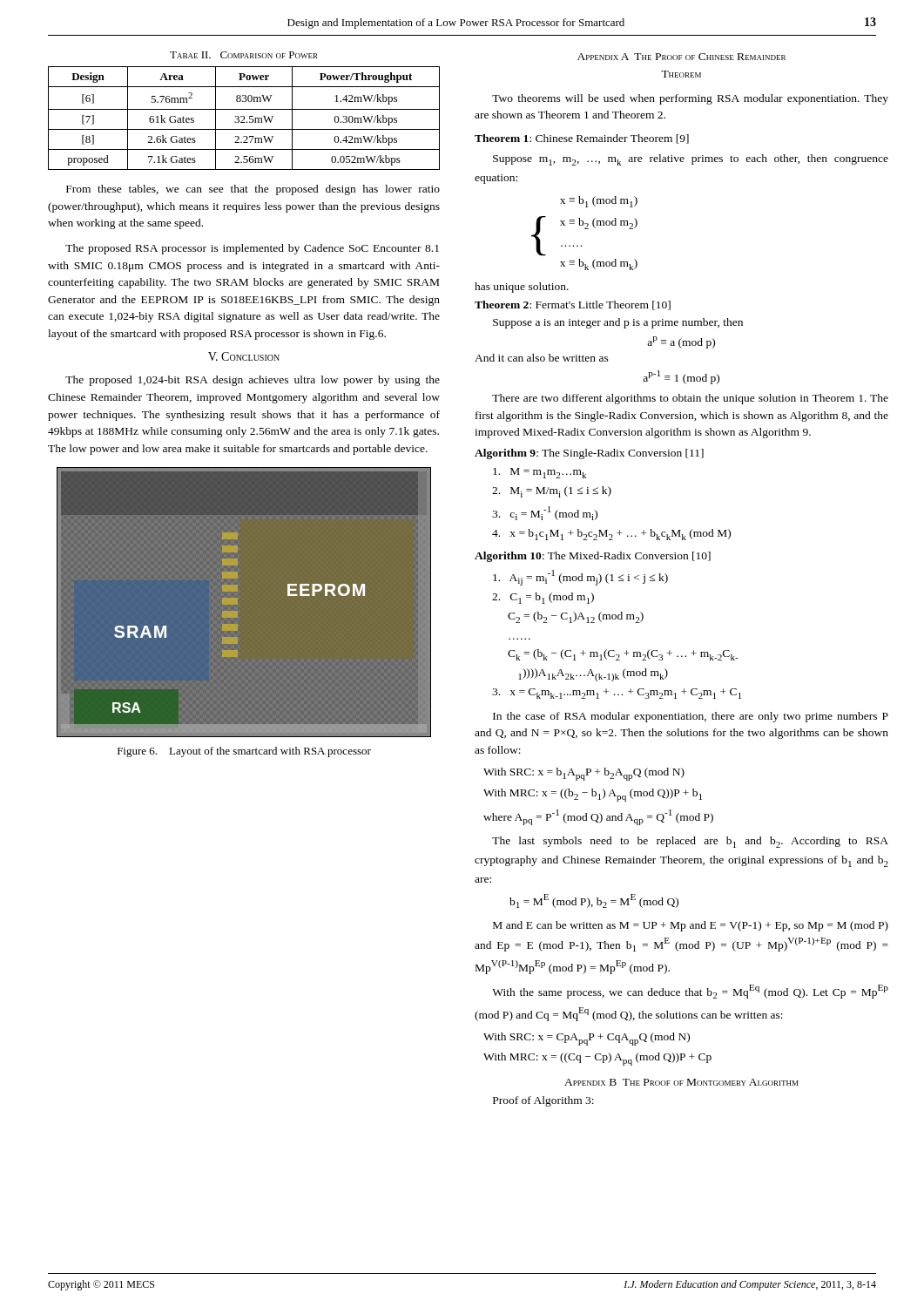The image size is (924, 1307).
Task: Find the table that mentions "61k Gates"
Action: (244, 118)
